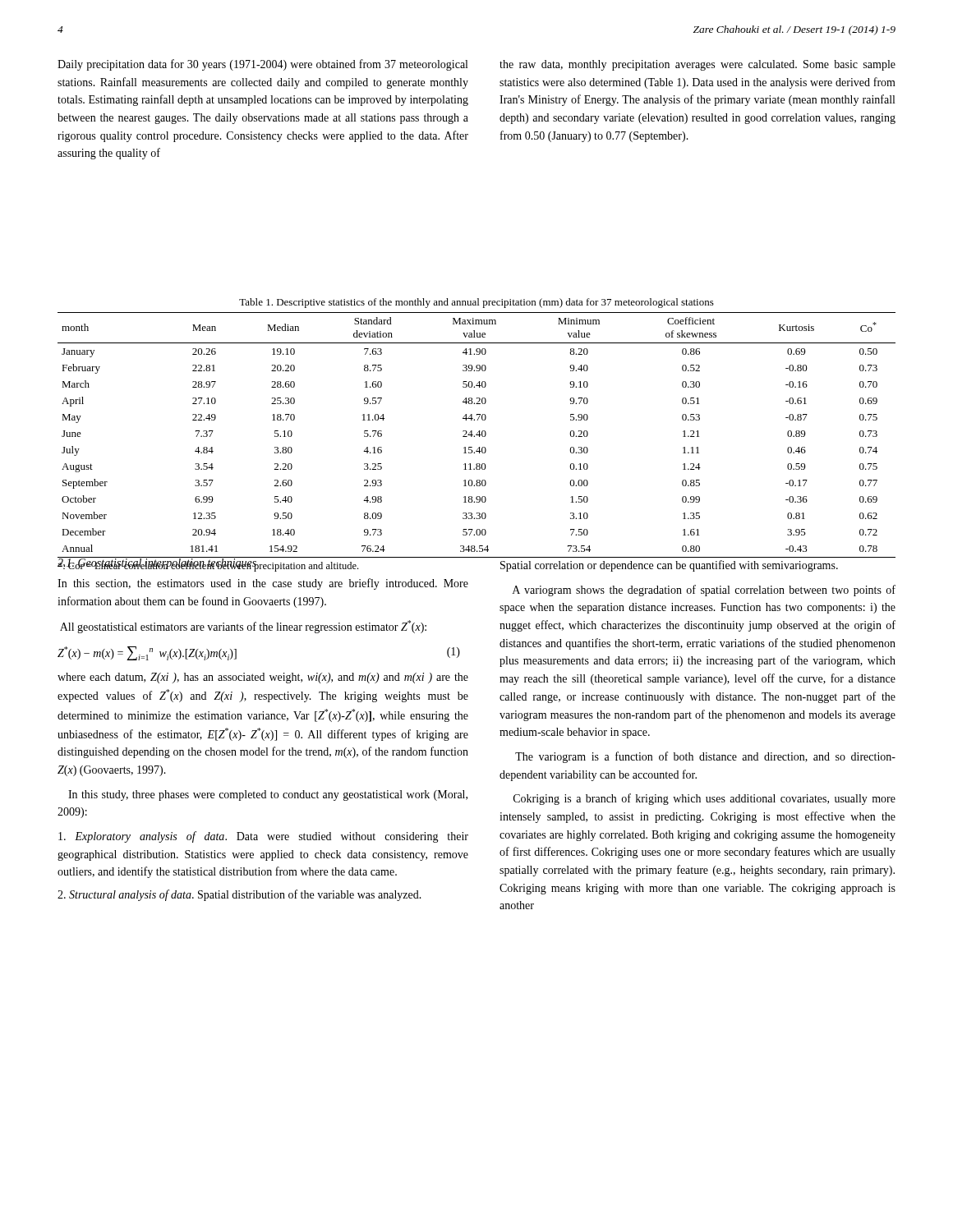
Task: Select the section header with the text "2.1. Geostatistical interpolation"
Action: click(x=157, y=563)
